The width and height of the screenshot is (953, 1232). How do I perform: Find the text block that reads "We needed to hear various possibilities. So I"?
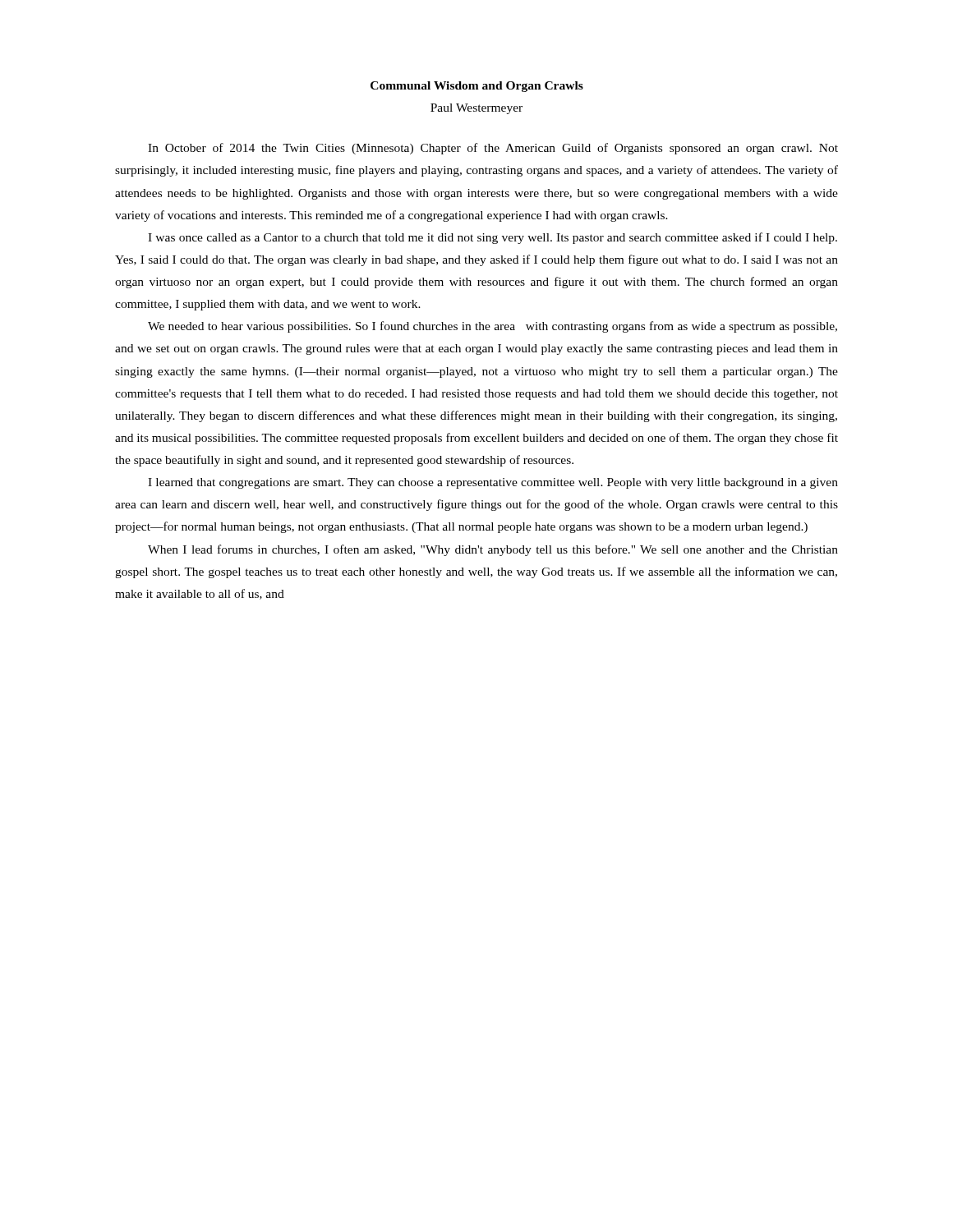(x=476, y=393)
